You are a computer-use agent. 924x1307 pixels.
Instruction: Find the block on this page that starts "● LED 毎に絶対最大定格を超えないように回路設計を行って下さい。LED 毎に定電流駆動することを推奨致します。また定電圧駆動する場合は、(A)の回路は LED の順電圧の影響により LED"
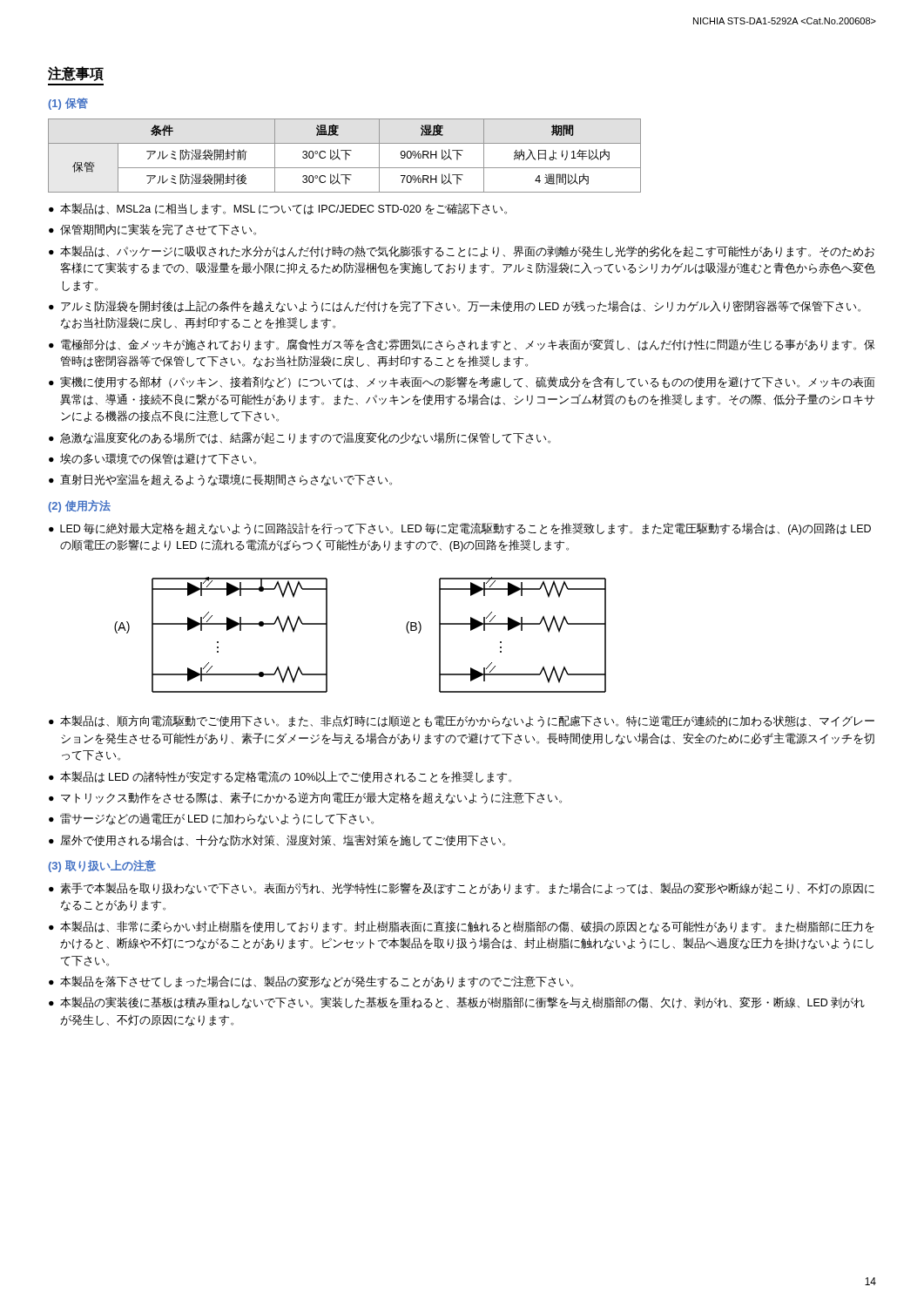[x=462, y=538]
